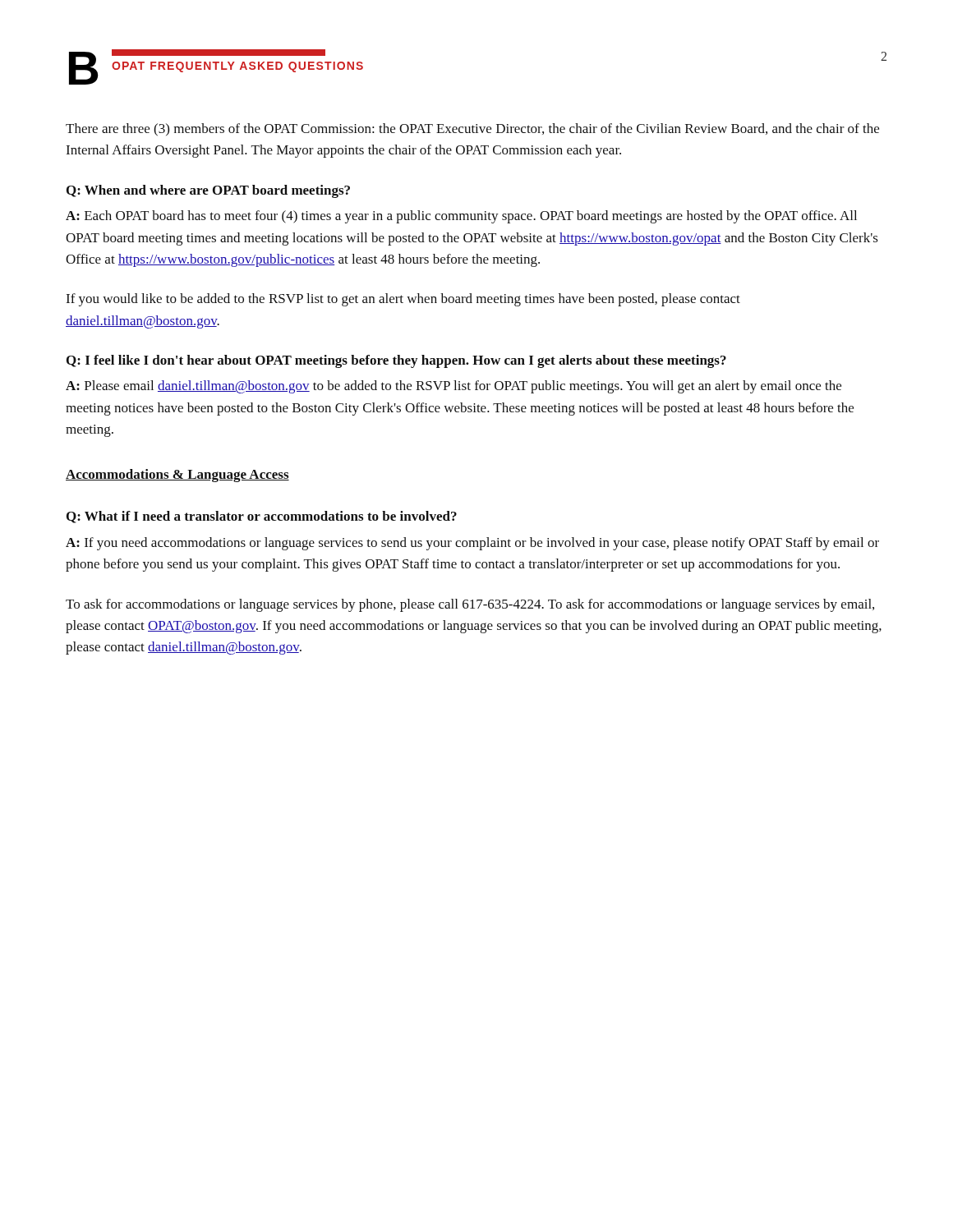
Task: Find the element starting "Q: I feel like"
Action: [x=396, y=360]
